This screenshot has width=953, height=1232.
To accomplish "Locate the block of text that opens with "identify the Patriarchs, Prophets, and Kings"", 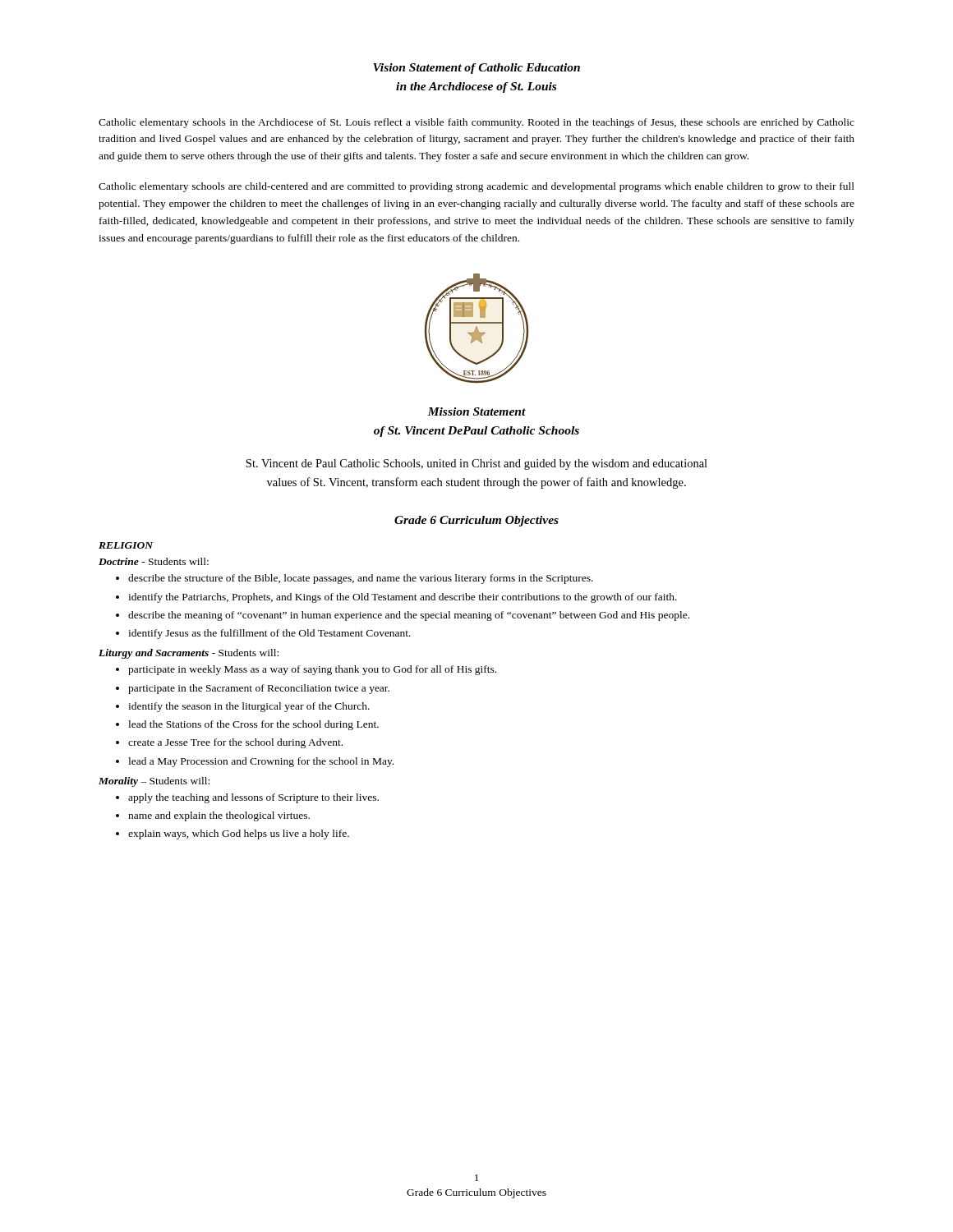I will pyautogui.click(x=403, y=596).
